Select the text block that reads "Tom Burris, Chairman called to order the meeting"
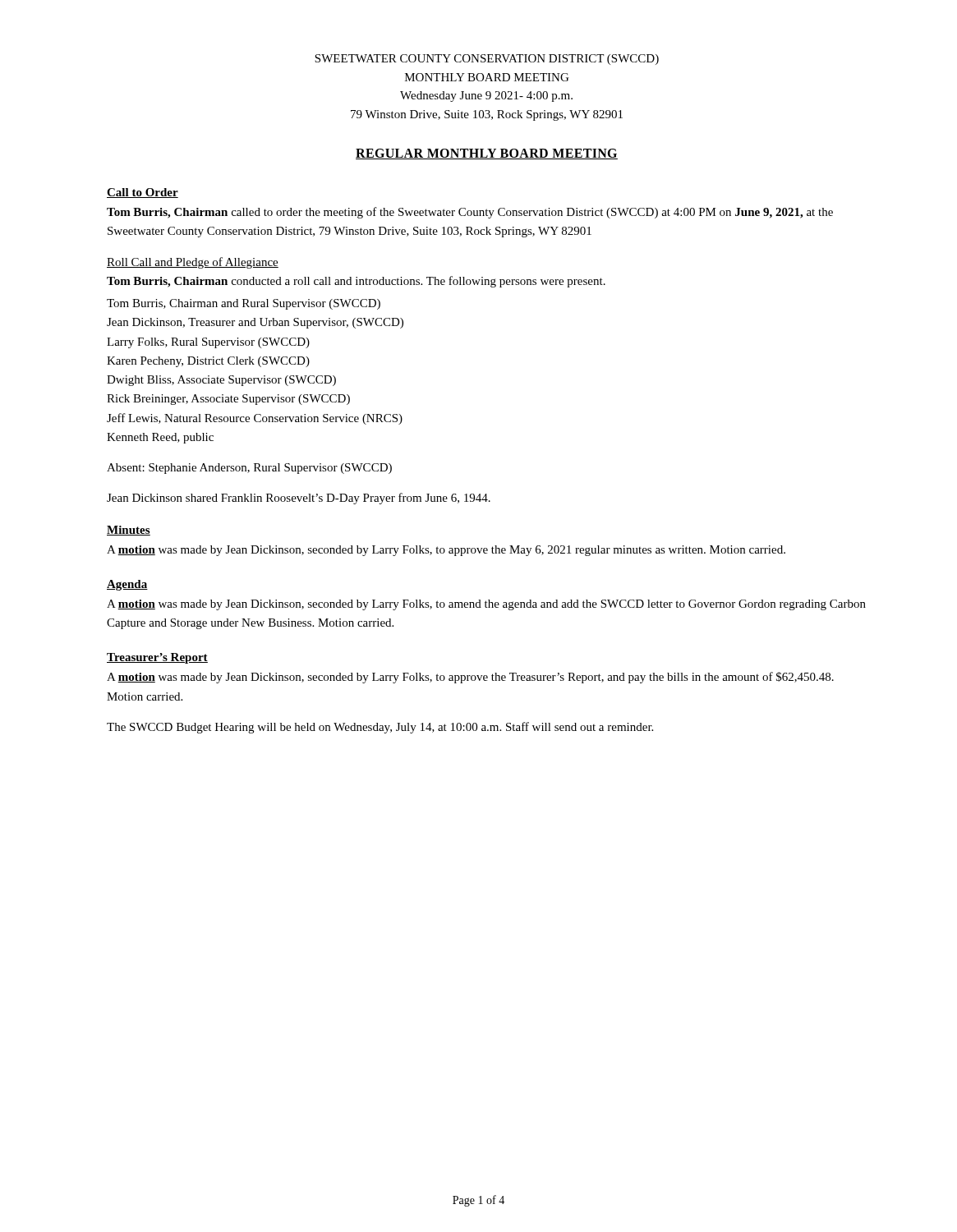The width and height of the screenshot is (957, 1232). [470, 221]
